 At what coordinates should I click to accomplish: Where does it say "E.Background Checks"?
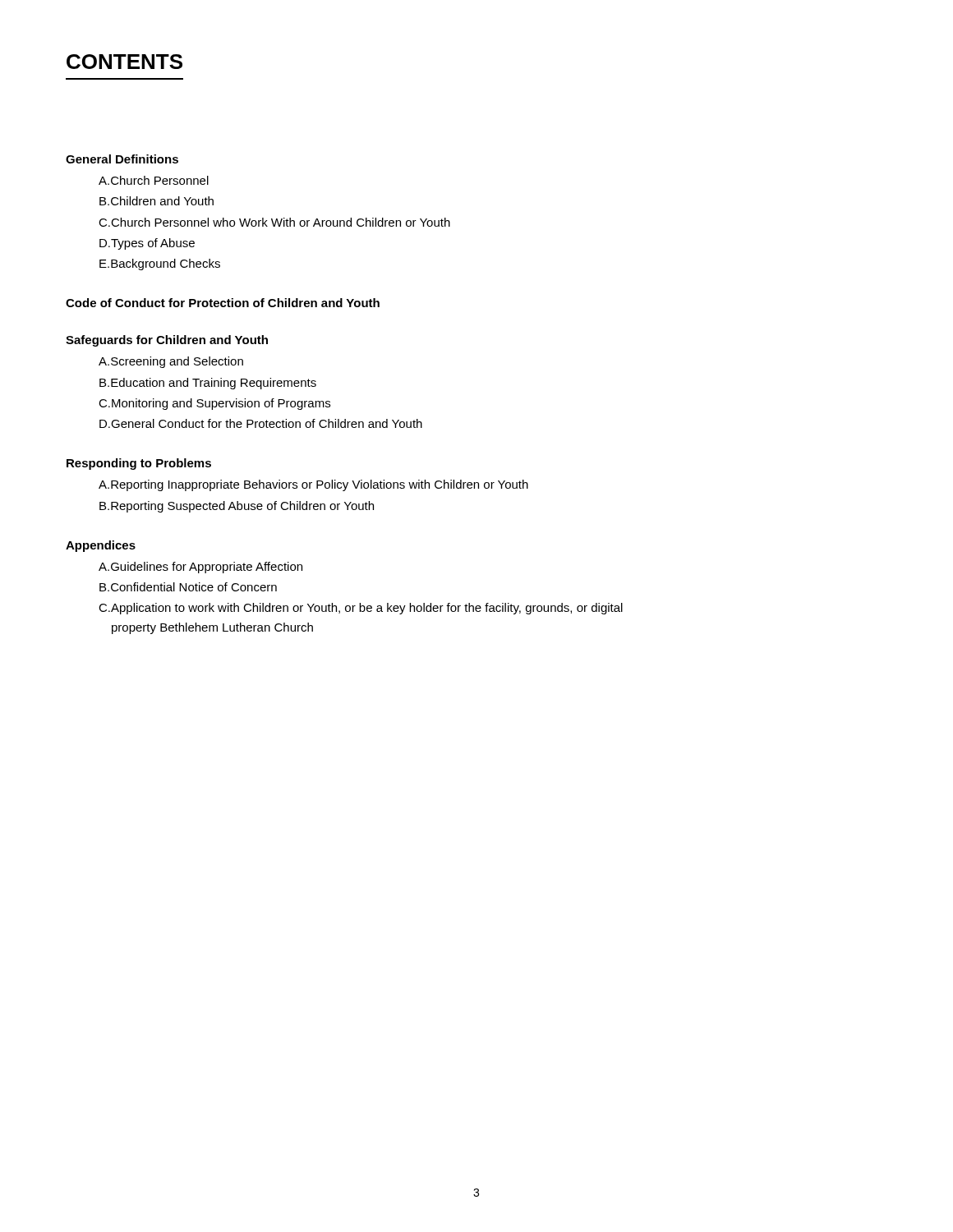coord(160,264)
